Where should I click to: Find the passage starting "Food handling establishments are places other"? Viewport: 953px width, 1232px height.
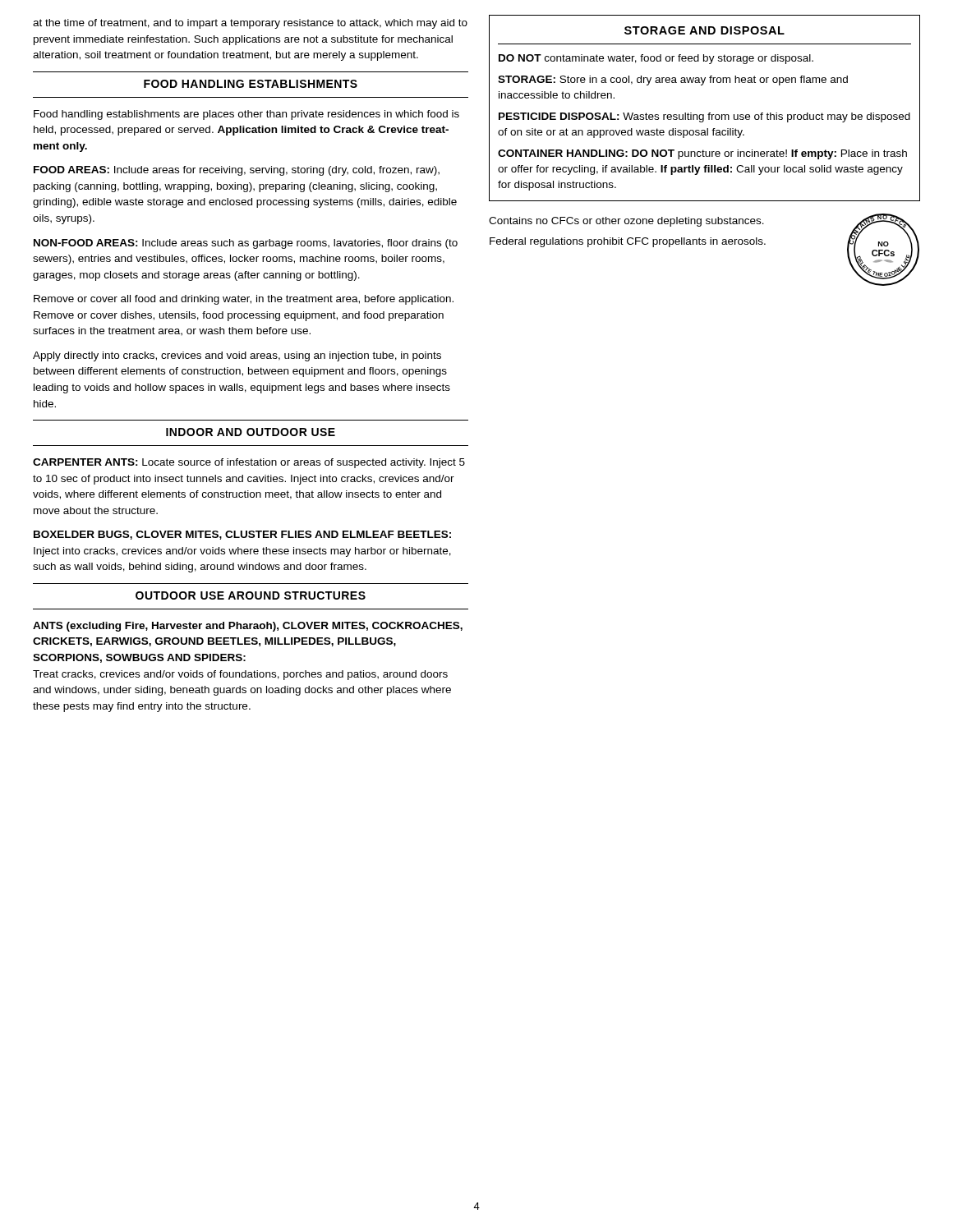251,130
